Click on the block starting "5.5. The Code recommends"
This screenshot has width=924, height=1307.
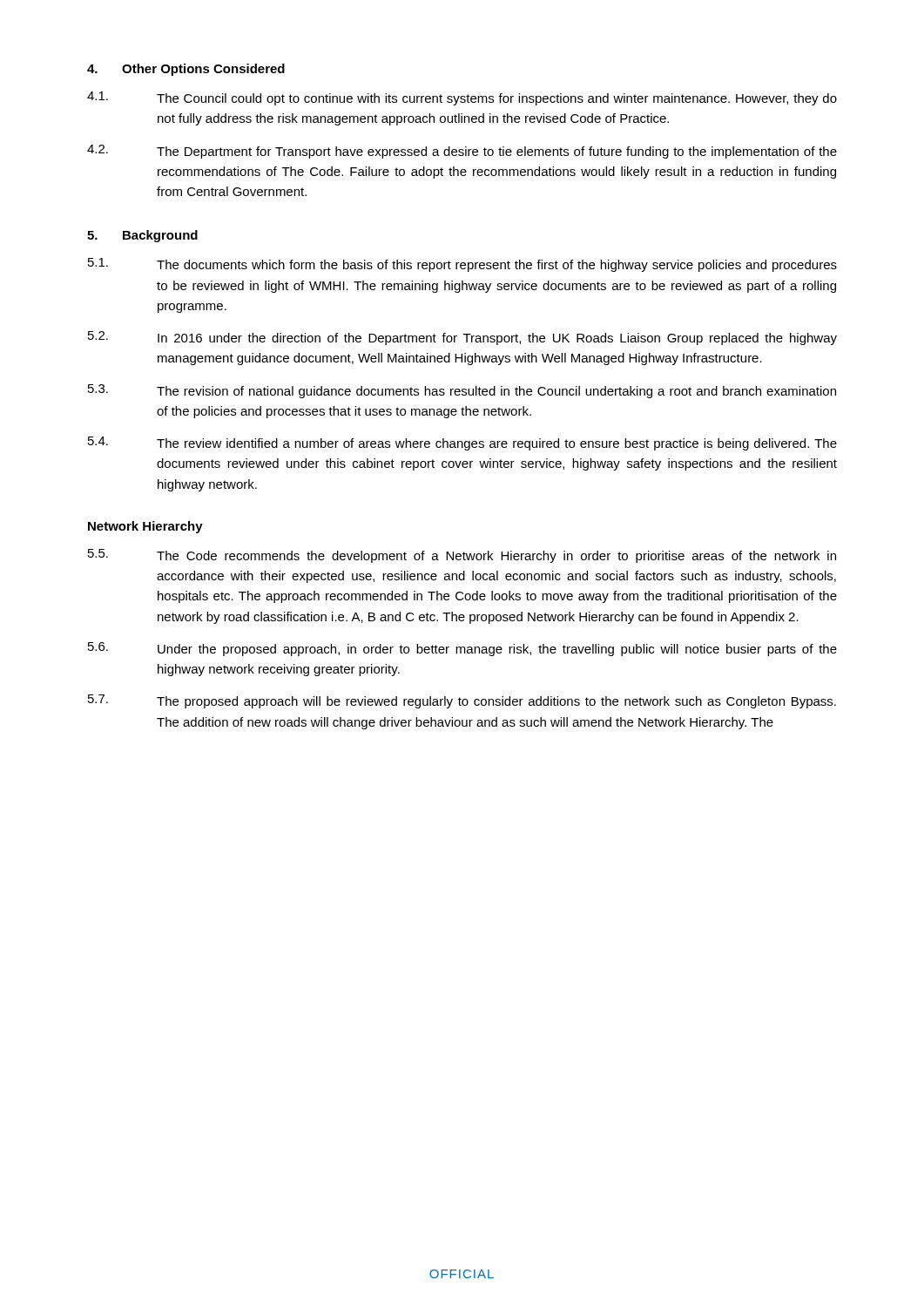(x=462, y=586)
